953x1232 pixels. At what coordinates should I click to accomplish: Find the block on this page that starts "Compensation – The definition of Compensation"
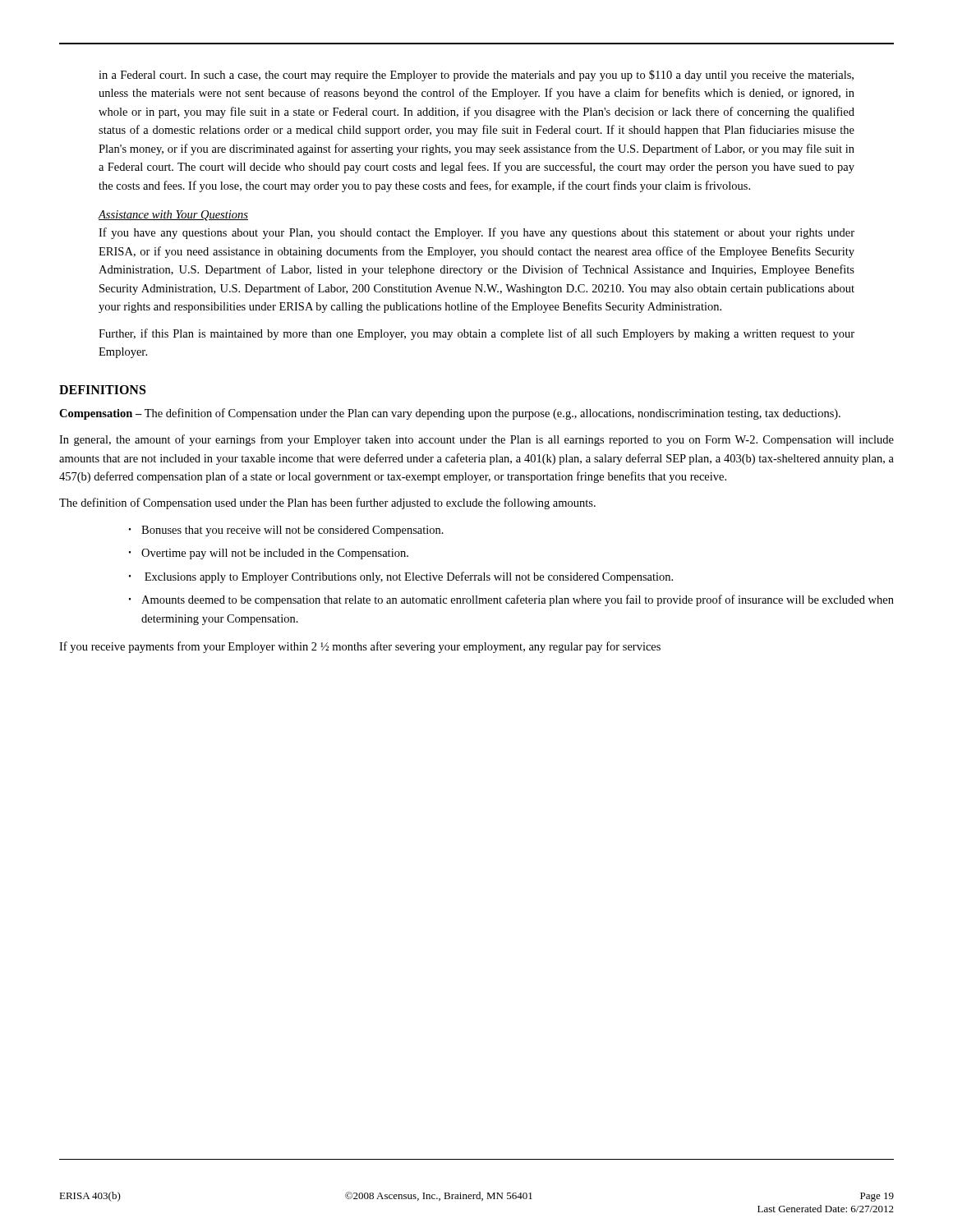[x=450, y=413]
